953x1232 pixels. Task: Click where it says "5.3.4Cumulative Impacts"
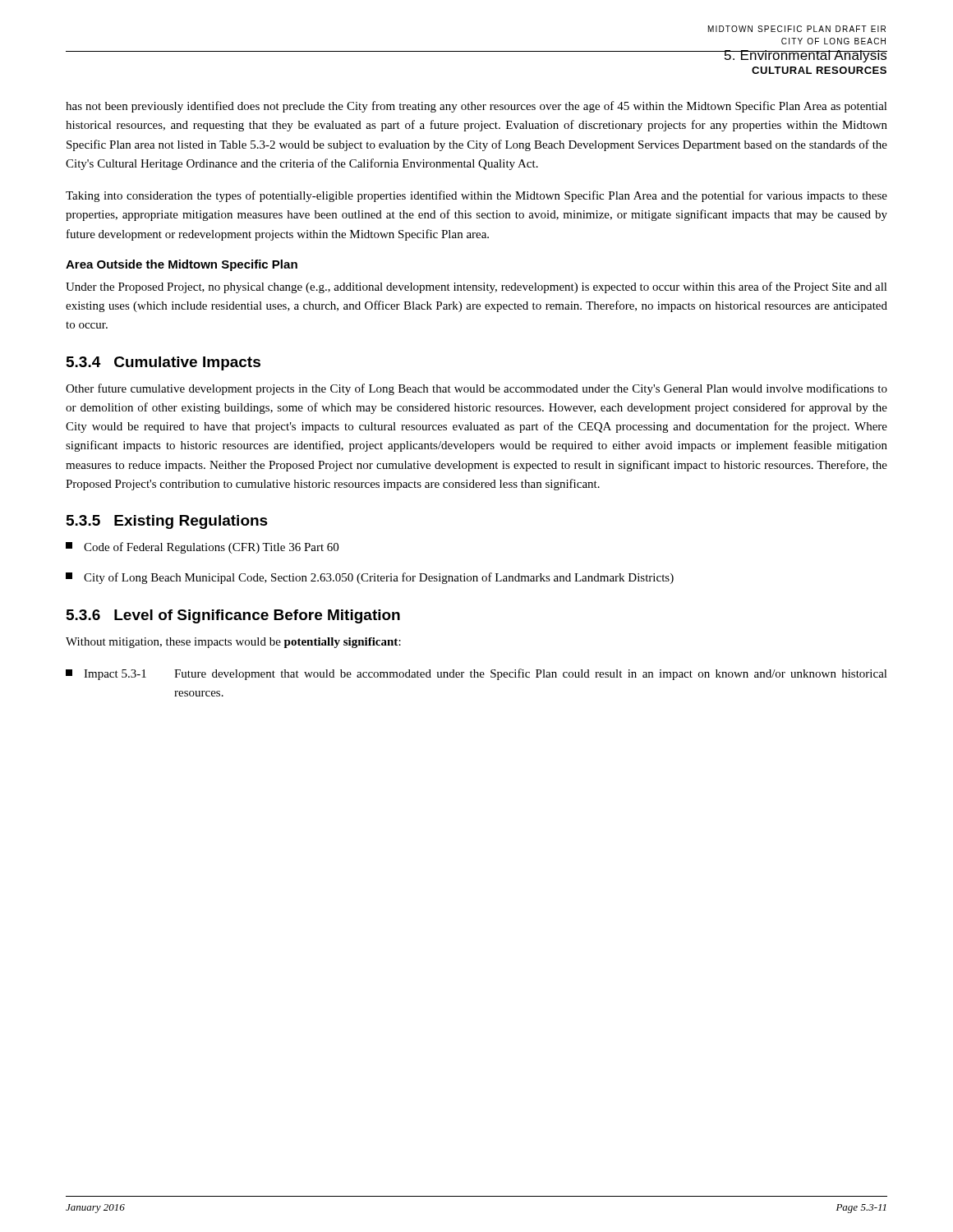pos(163,361)
